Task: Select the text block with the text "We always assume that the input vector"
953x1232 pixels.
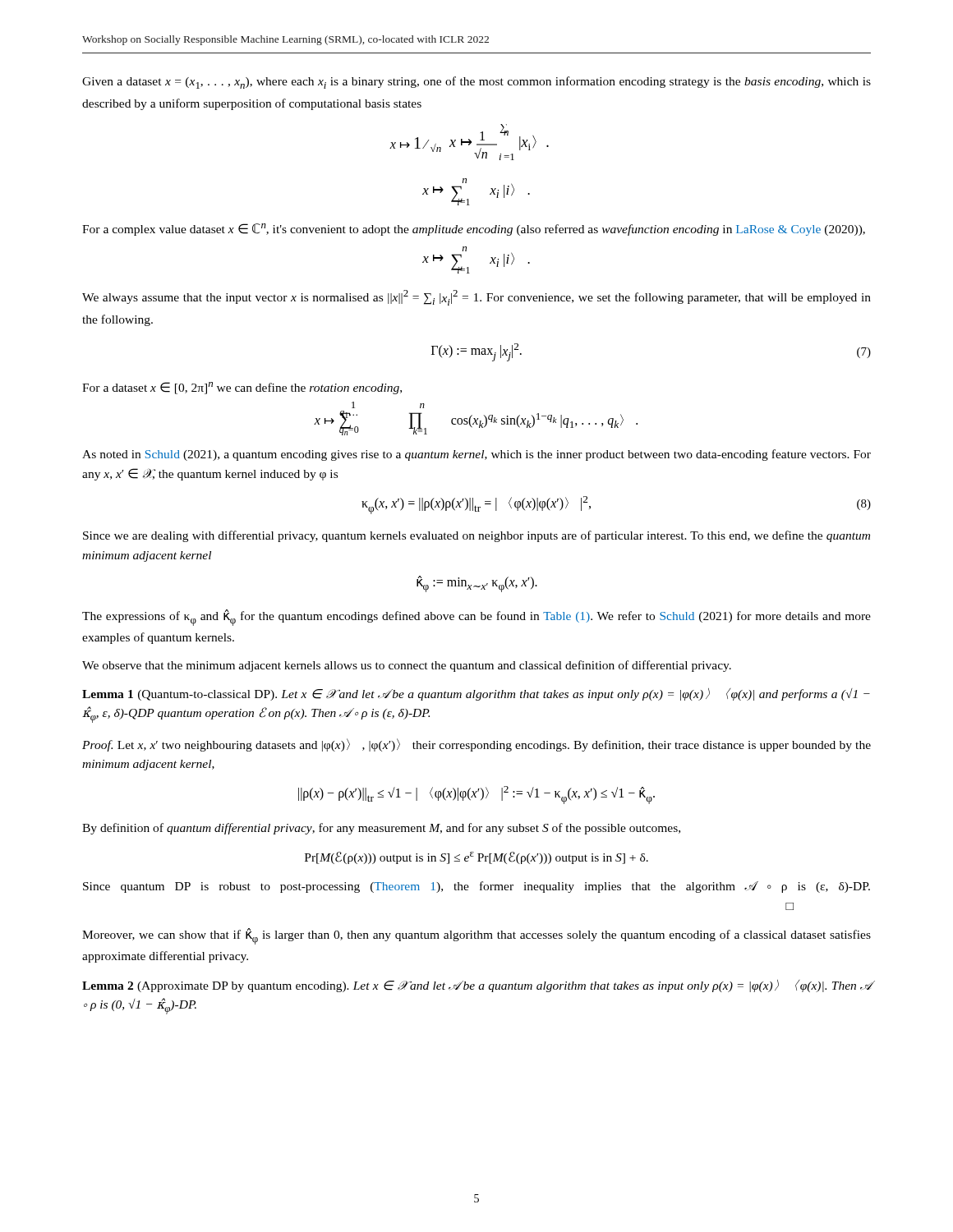Action: click(476, 307)
